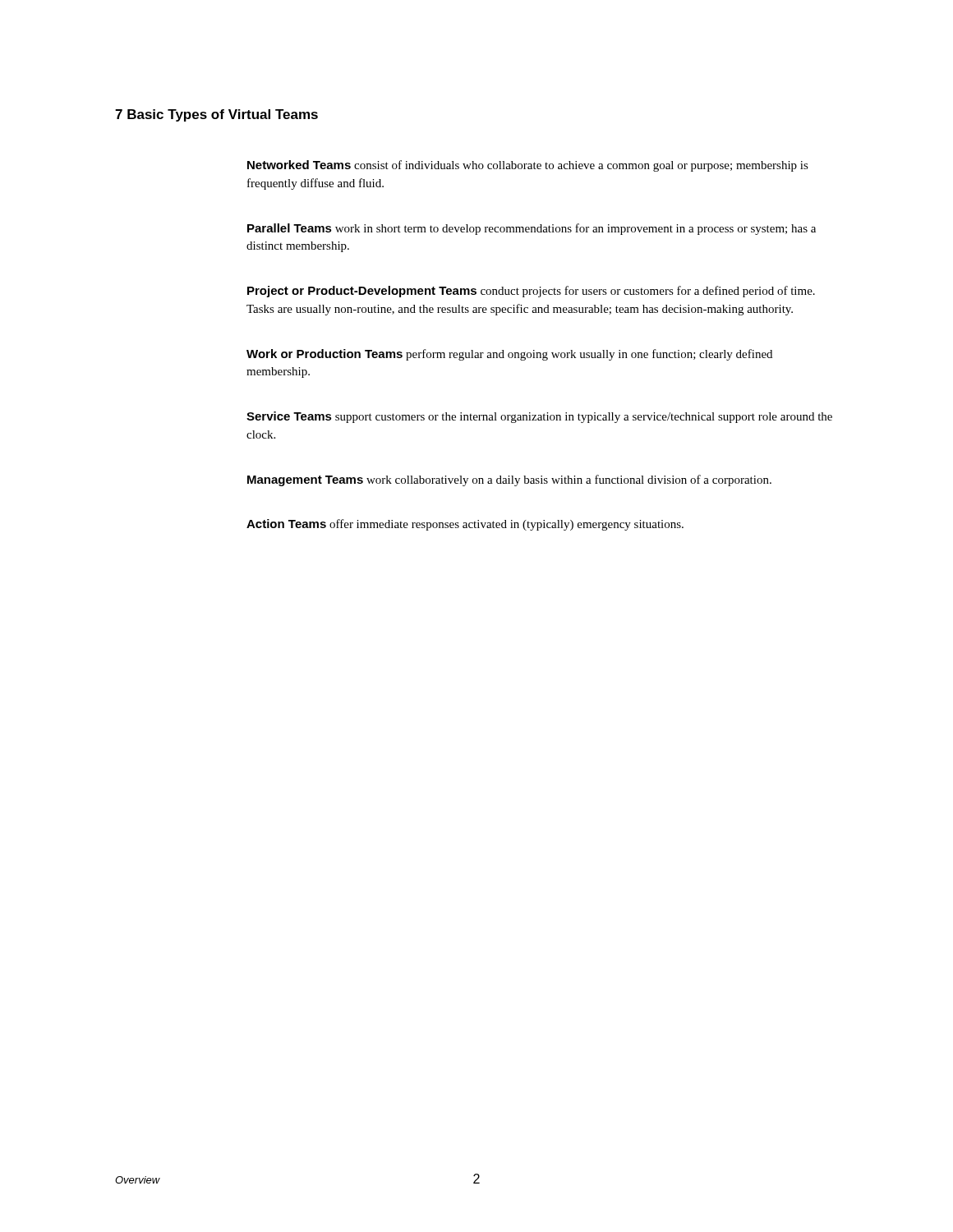Click on the text starting "Networked Teams consist of individuals who collaborate to"

(527, 174)
